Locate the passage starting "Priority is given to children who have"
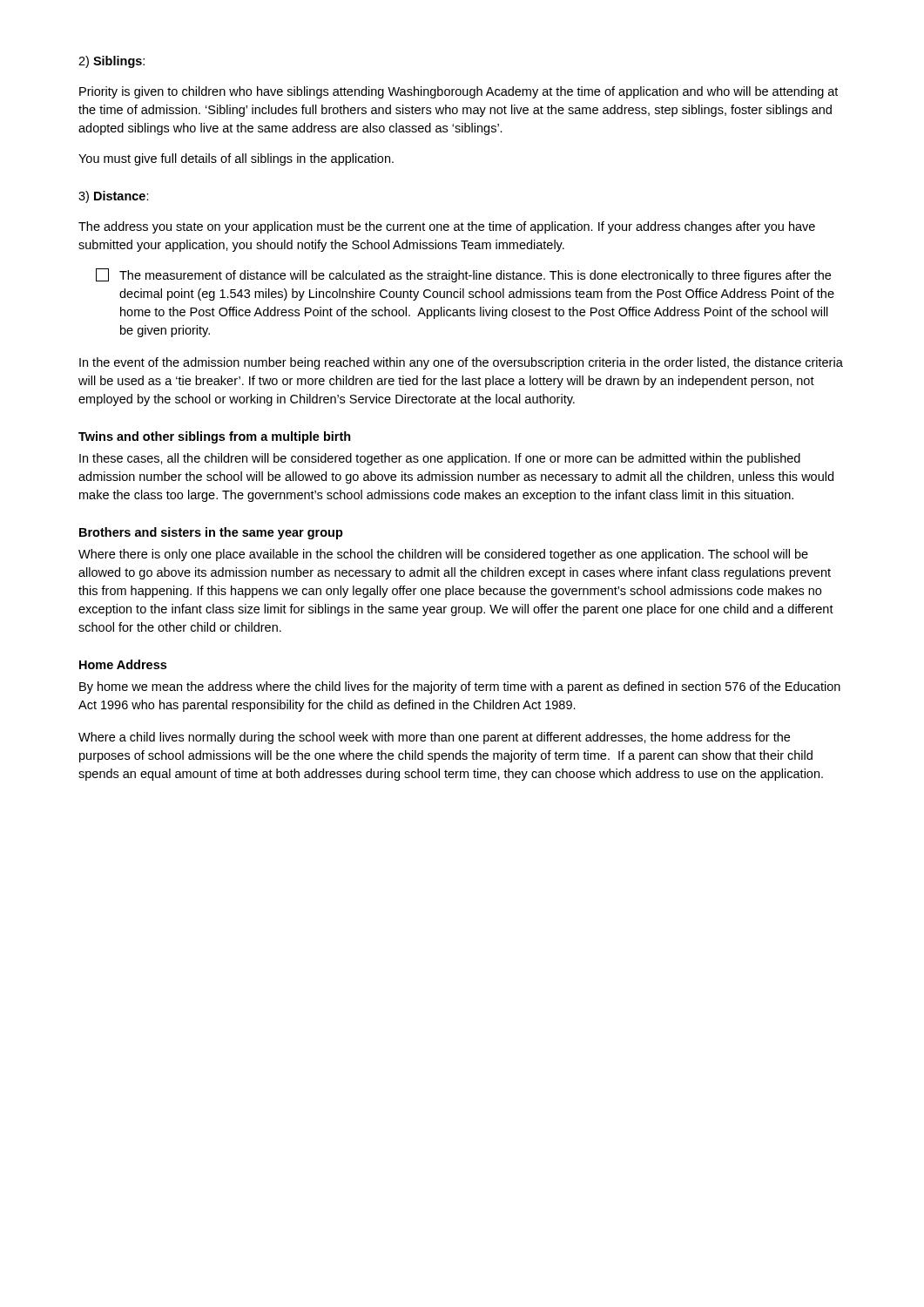 coord(458,110)
